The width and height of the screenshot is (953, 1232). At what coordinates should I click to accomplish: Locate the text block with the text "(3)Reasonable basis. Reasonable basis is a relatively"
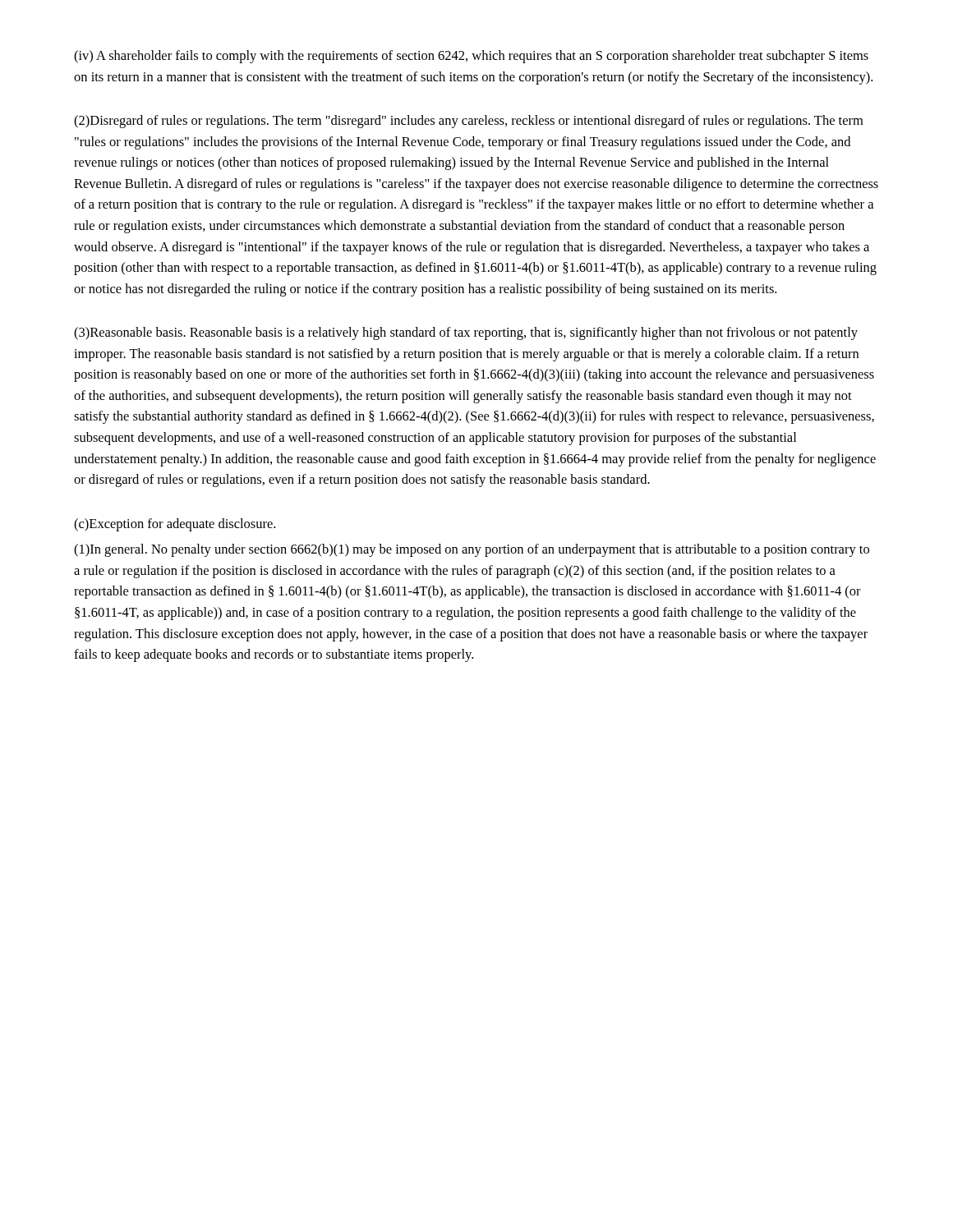tap(475, 406)
